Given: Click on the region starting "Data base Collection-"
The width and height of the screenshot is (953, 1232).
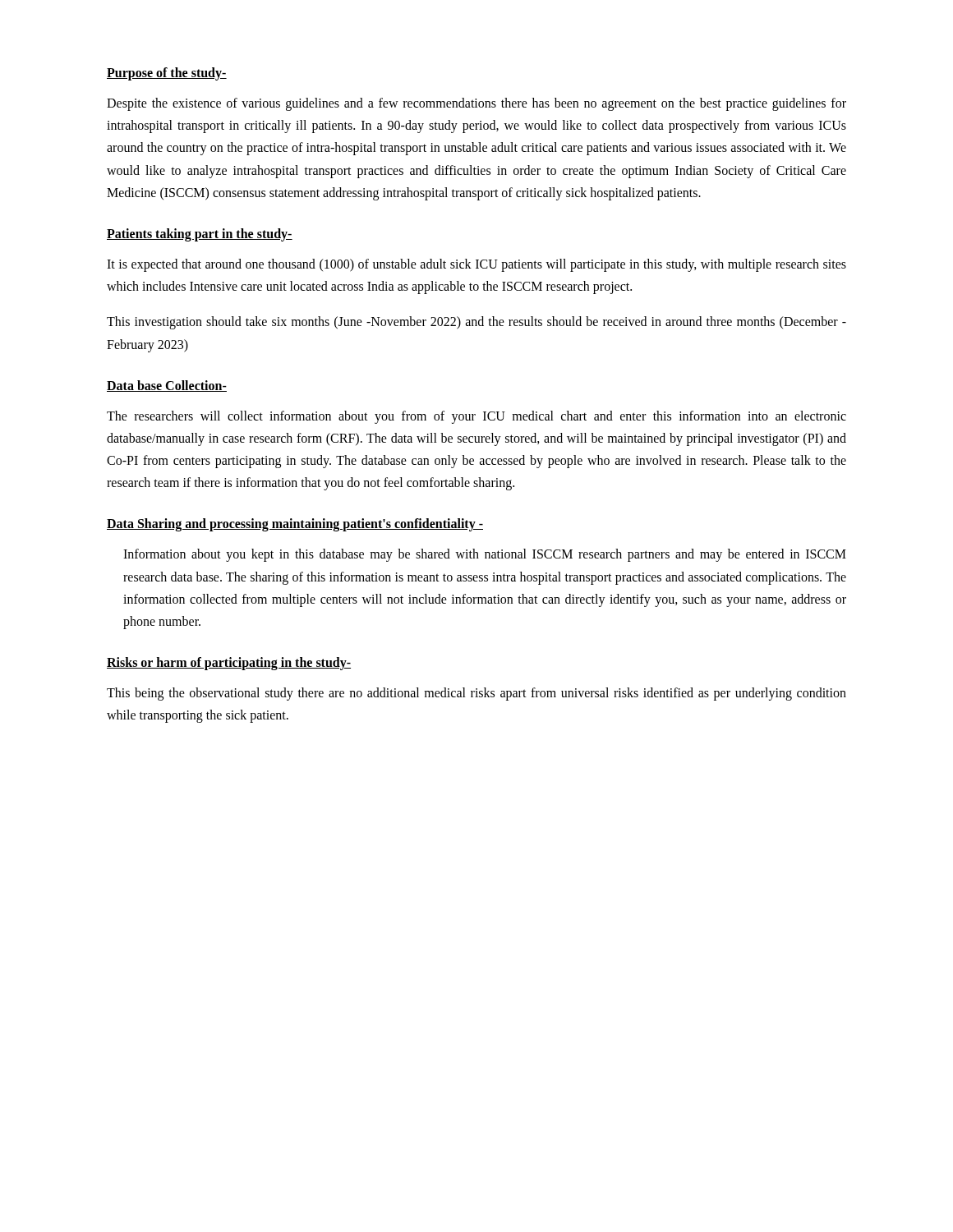Looking at the screenshot, I should click(167, 385).
